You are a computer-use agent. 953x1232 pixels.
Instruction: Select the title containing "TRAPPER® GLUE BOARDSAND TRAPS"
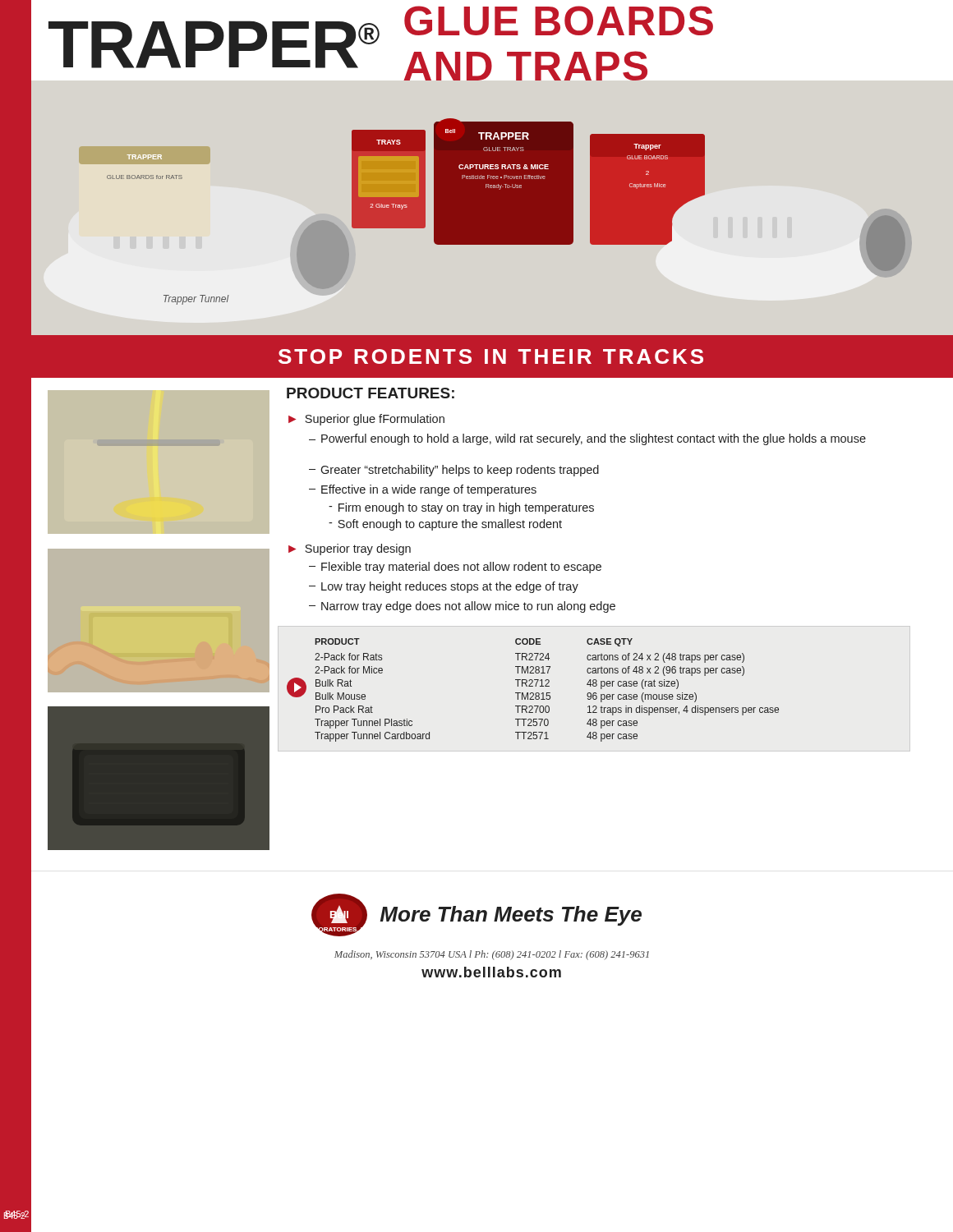(382, 44)
